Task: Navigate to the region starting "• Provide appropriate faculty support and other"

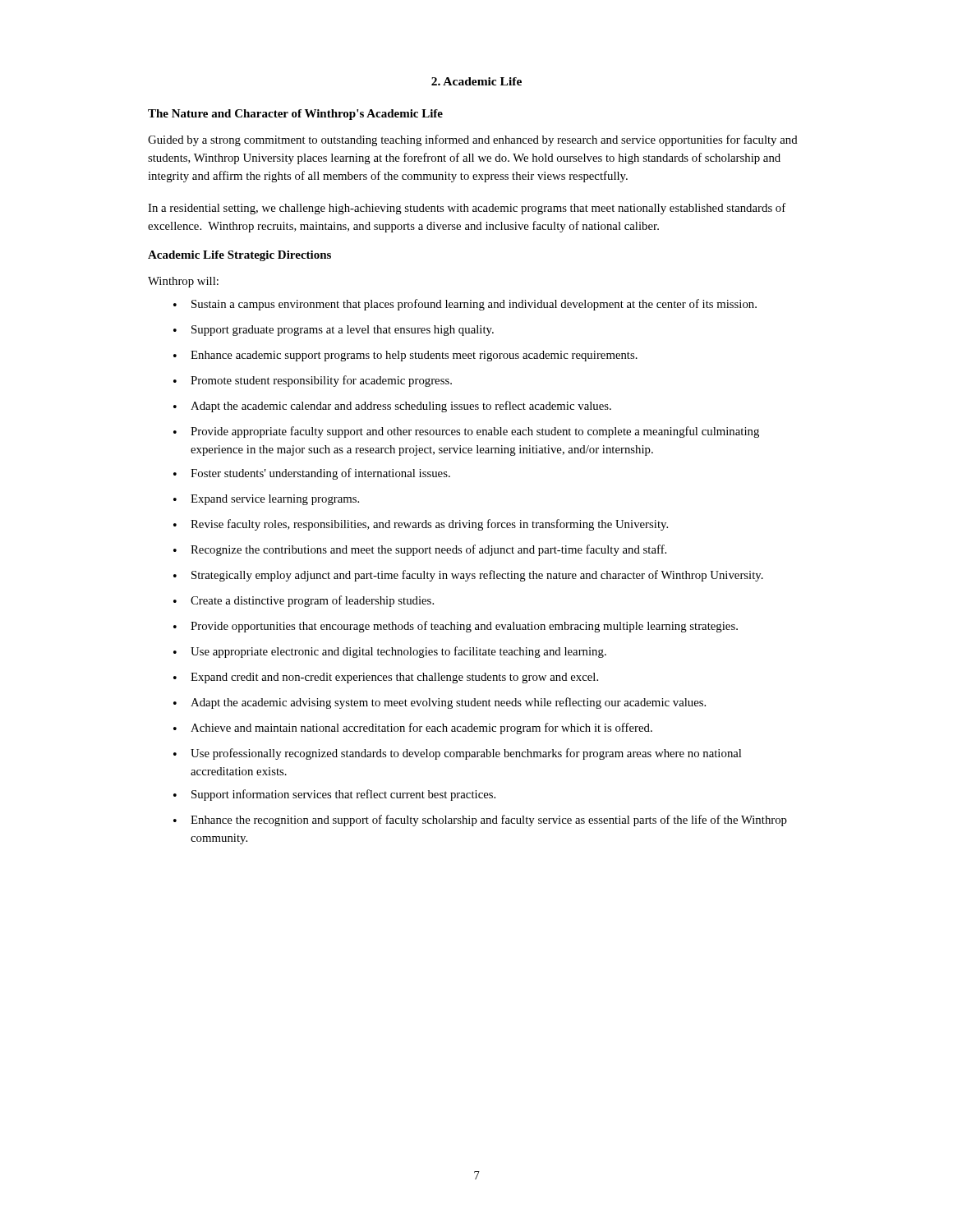Action: 489,441
